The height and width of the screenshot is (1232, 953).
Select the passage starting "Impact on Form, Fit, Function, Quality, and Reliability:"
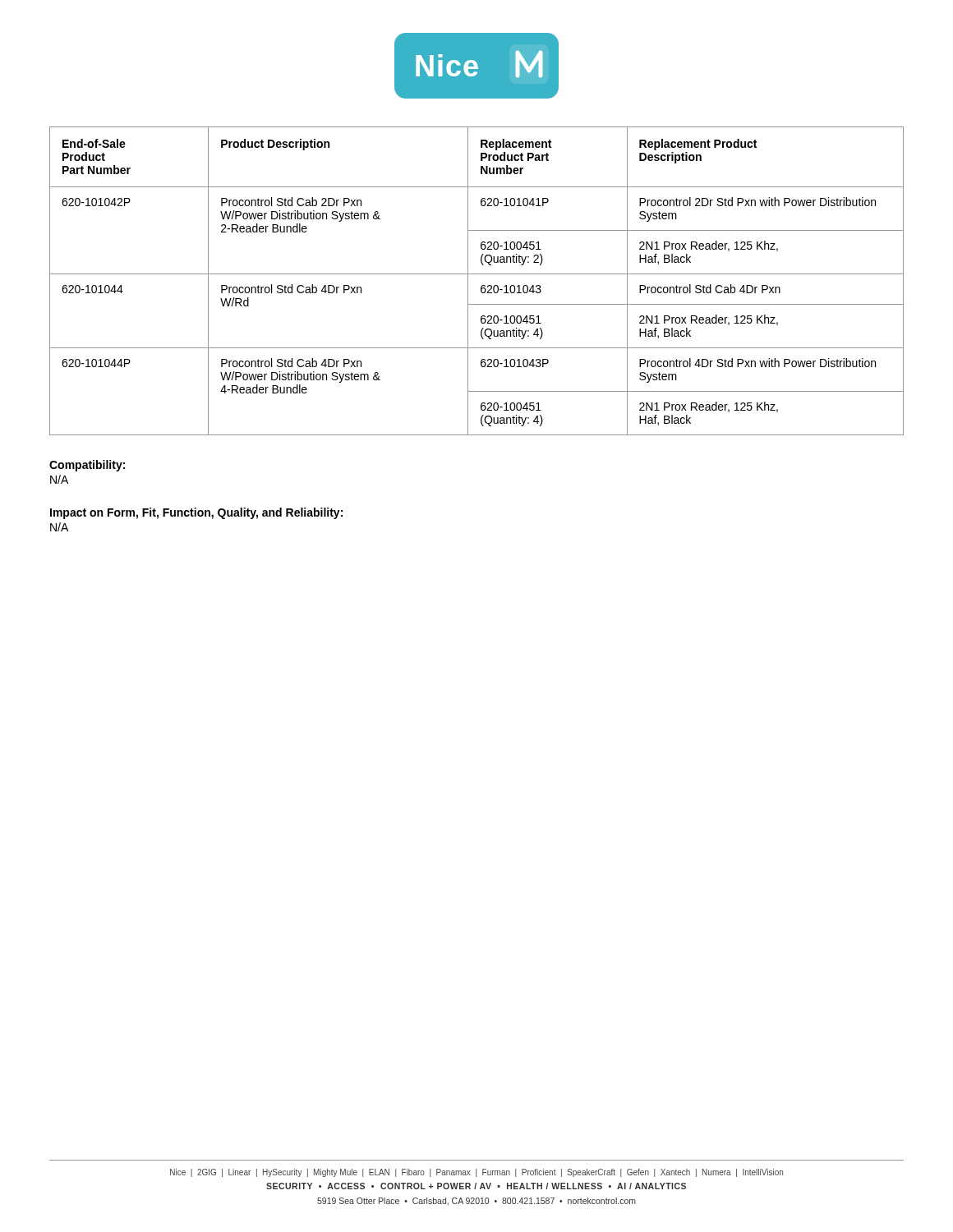196,513
